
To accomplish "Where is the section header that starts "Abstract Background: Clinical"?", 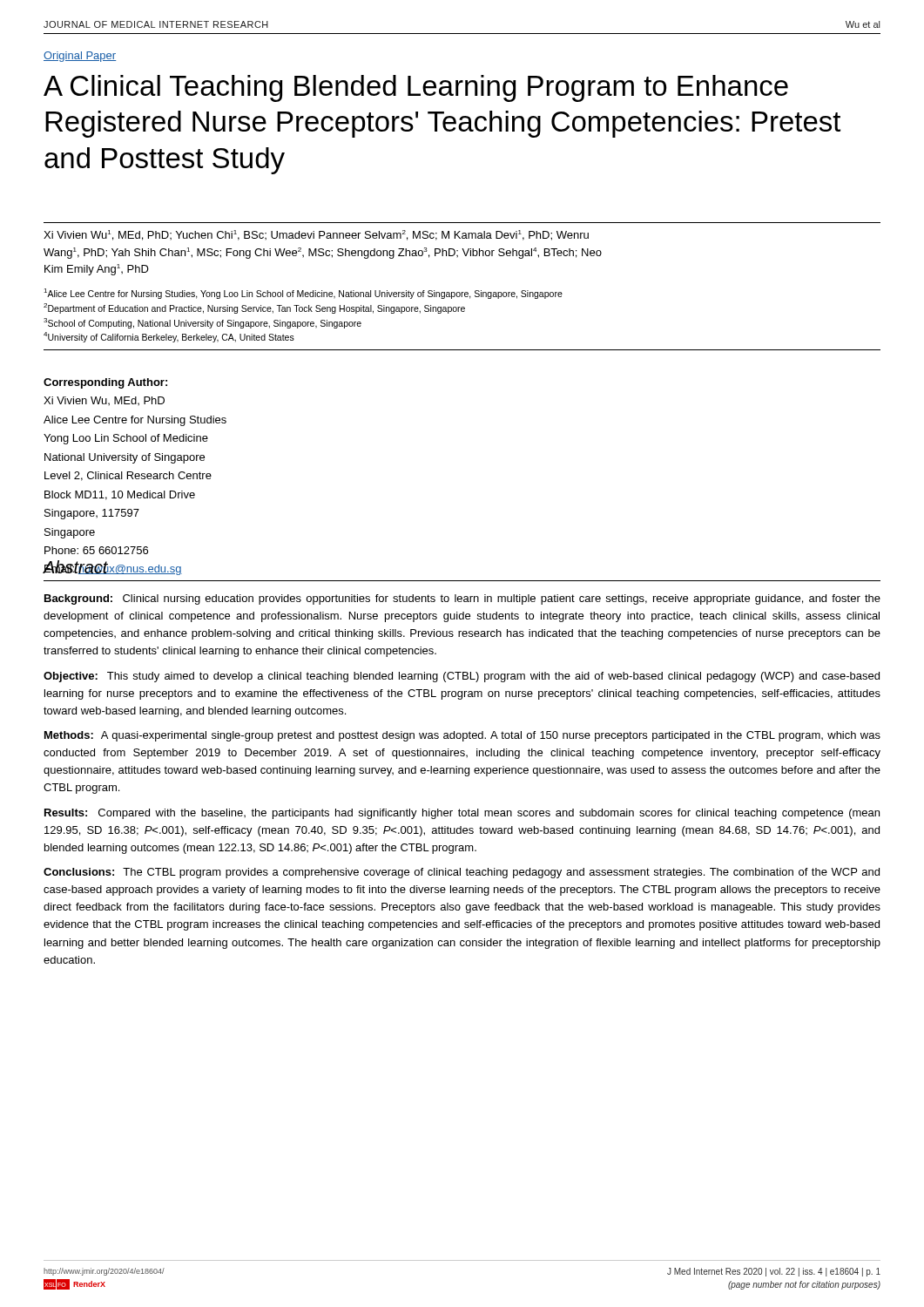I will (x=462, y=763).
